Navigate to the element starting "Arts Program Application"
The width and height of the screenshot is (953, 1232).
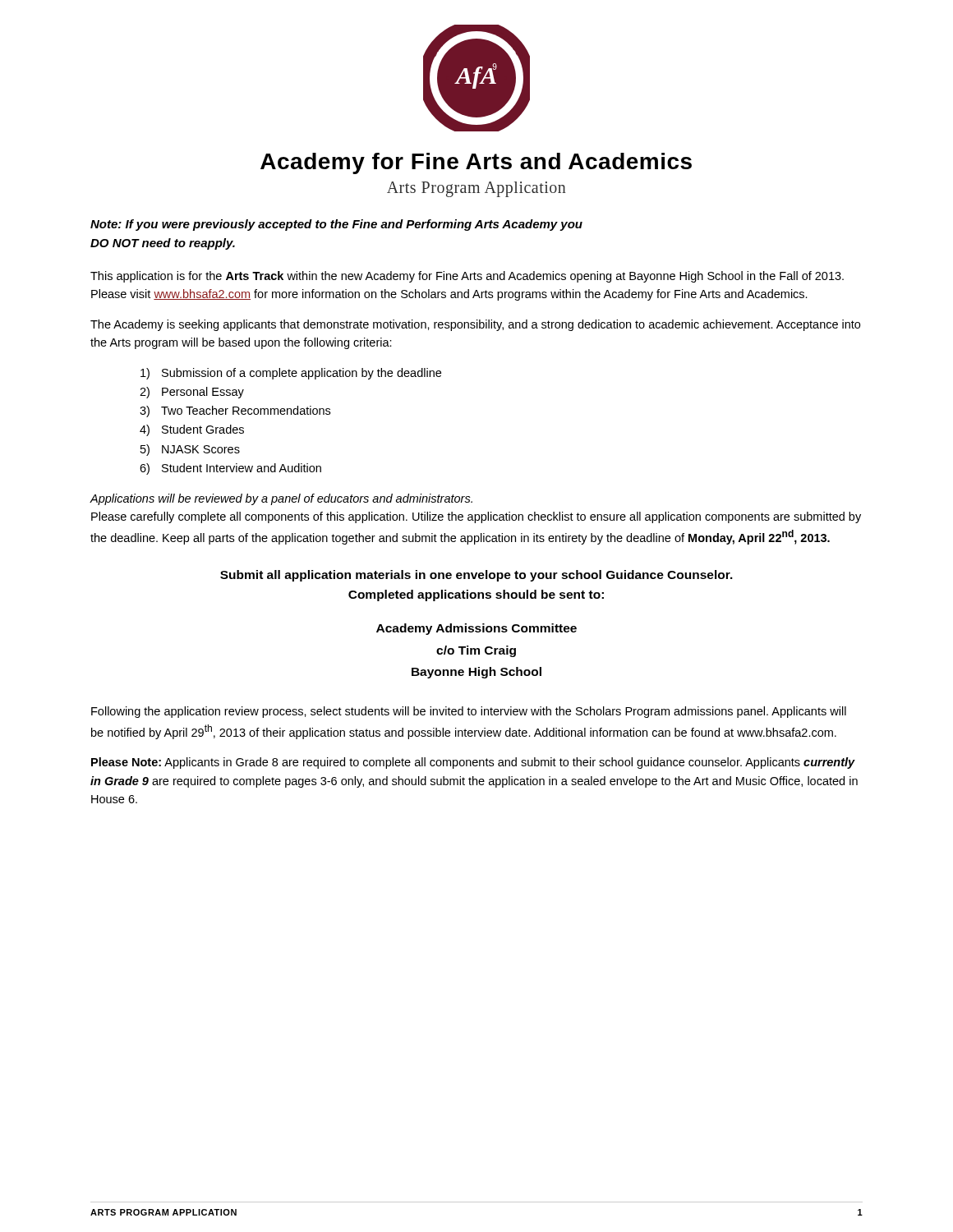coord(476,187)
